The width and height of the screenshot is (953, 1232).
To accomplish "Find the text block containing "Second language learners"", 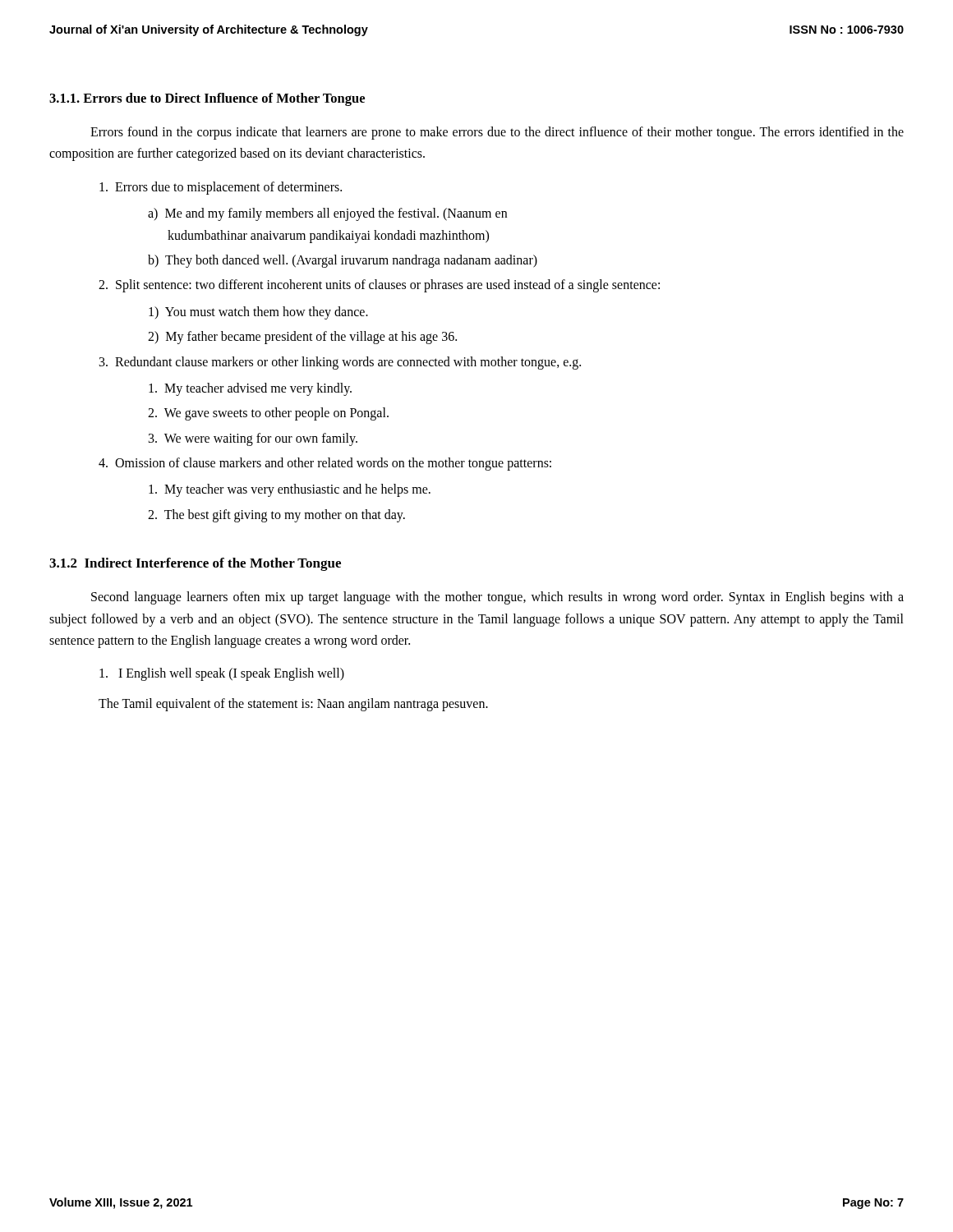I will coord(476,619).
